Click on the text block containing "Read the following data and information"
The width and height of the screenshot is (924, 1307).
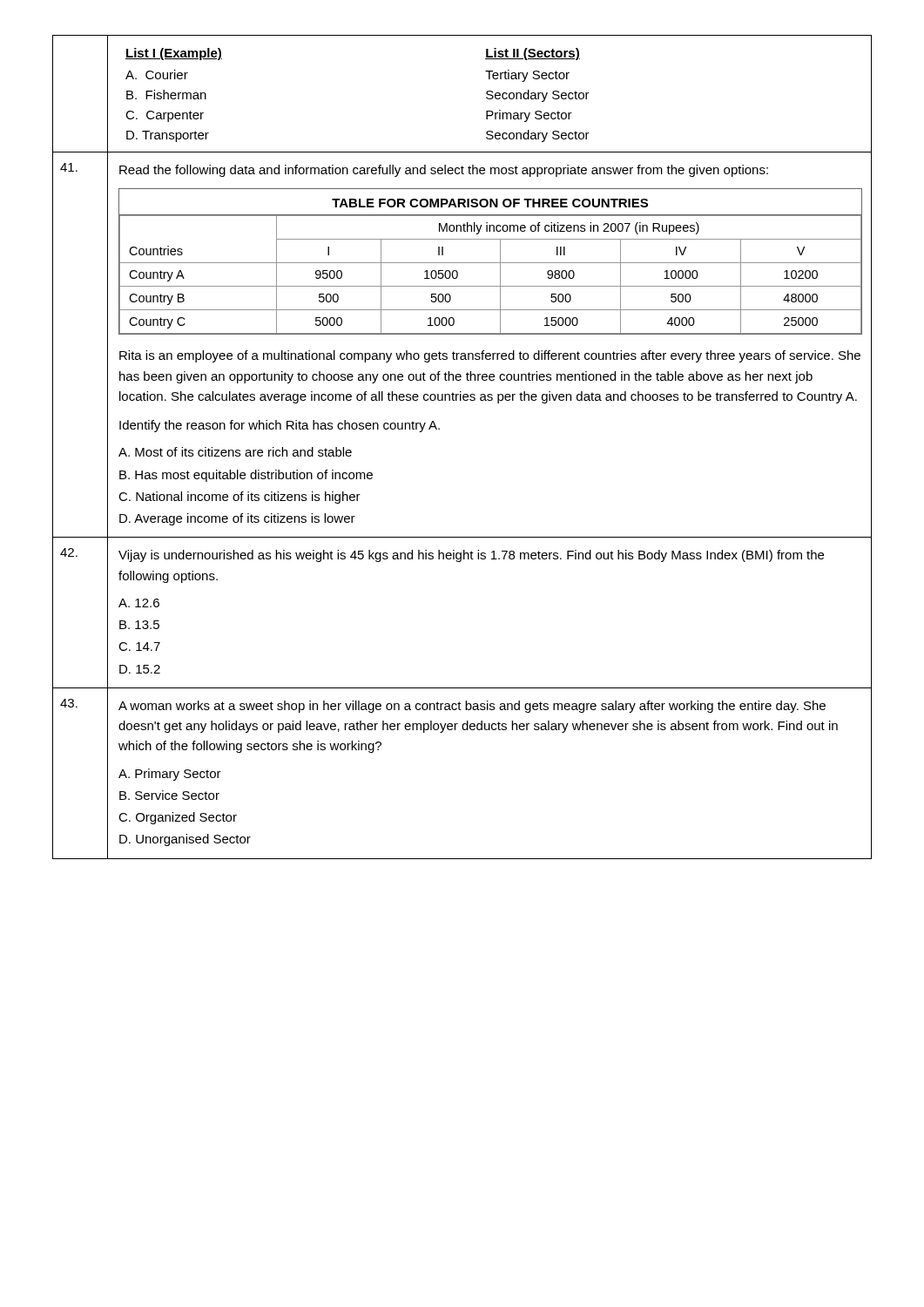point(490,170)
